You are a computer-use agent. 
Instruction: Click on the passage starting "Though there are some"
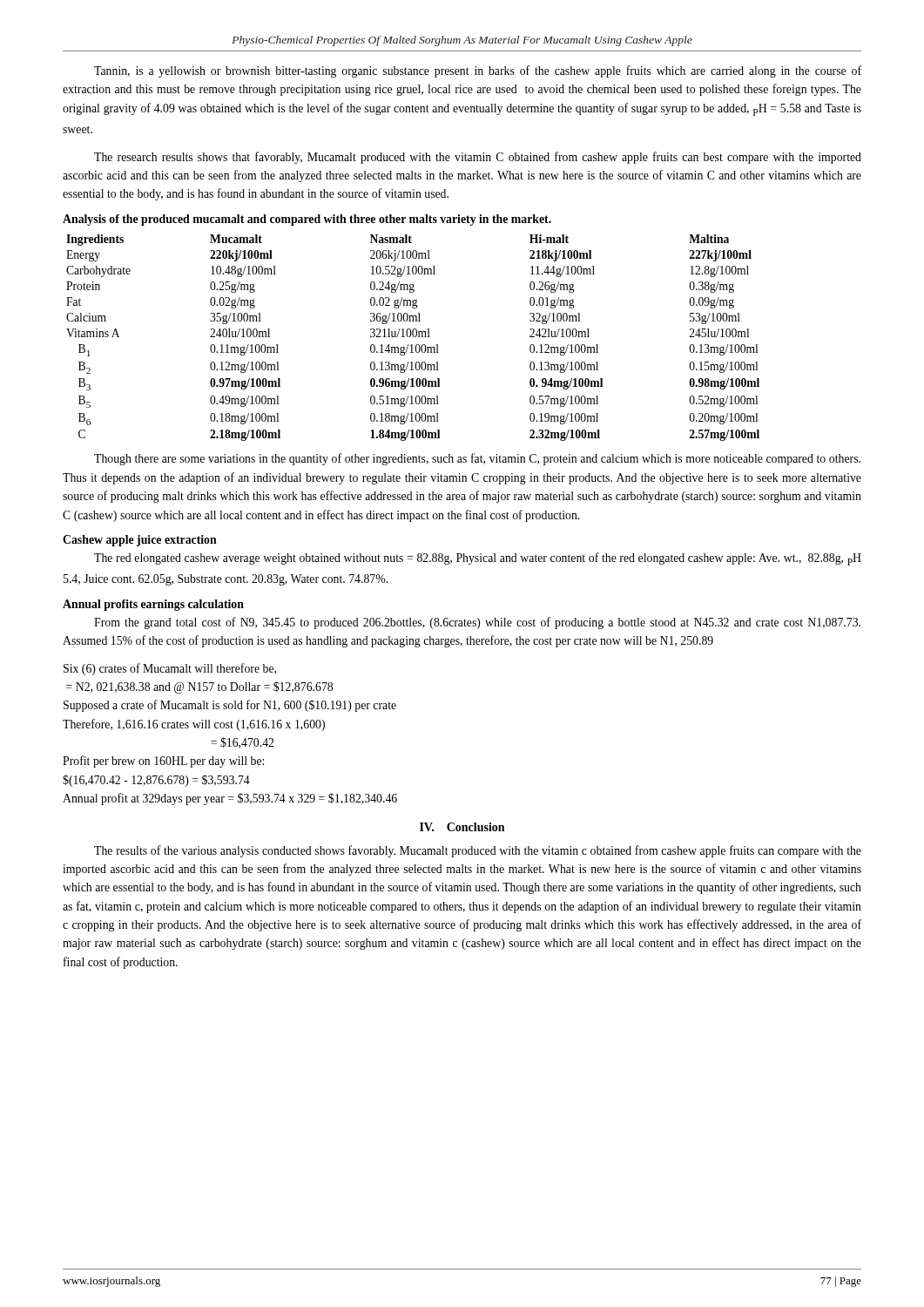tap(462, 487)
